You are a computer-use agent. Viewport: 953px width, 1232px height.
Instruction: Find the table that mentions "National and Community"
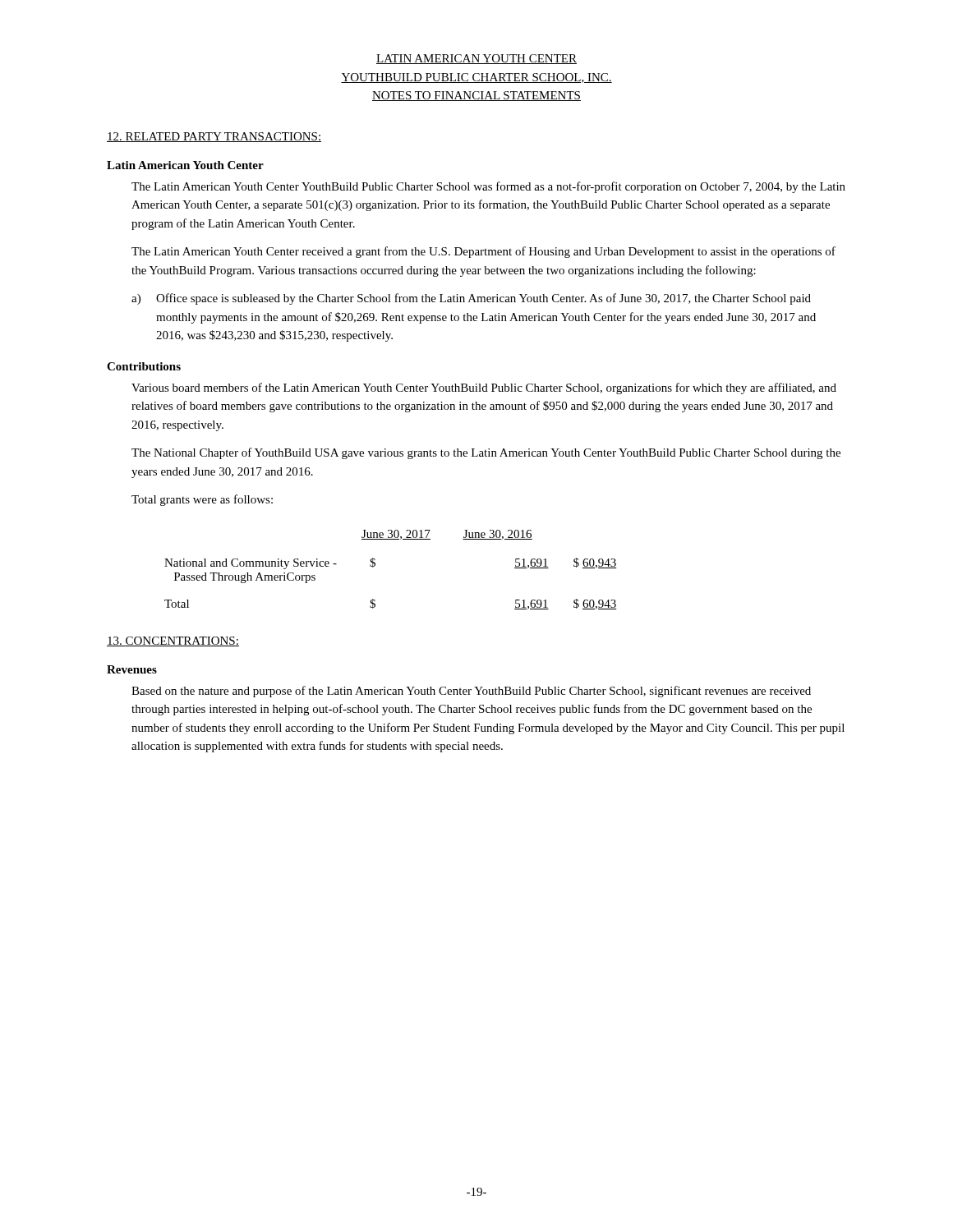501,570
